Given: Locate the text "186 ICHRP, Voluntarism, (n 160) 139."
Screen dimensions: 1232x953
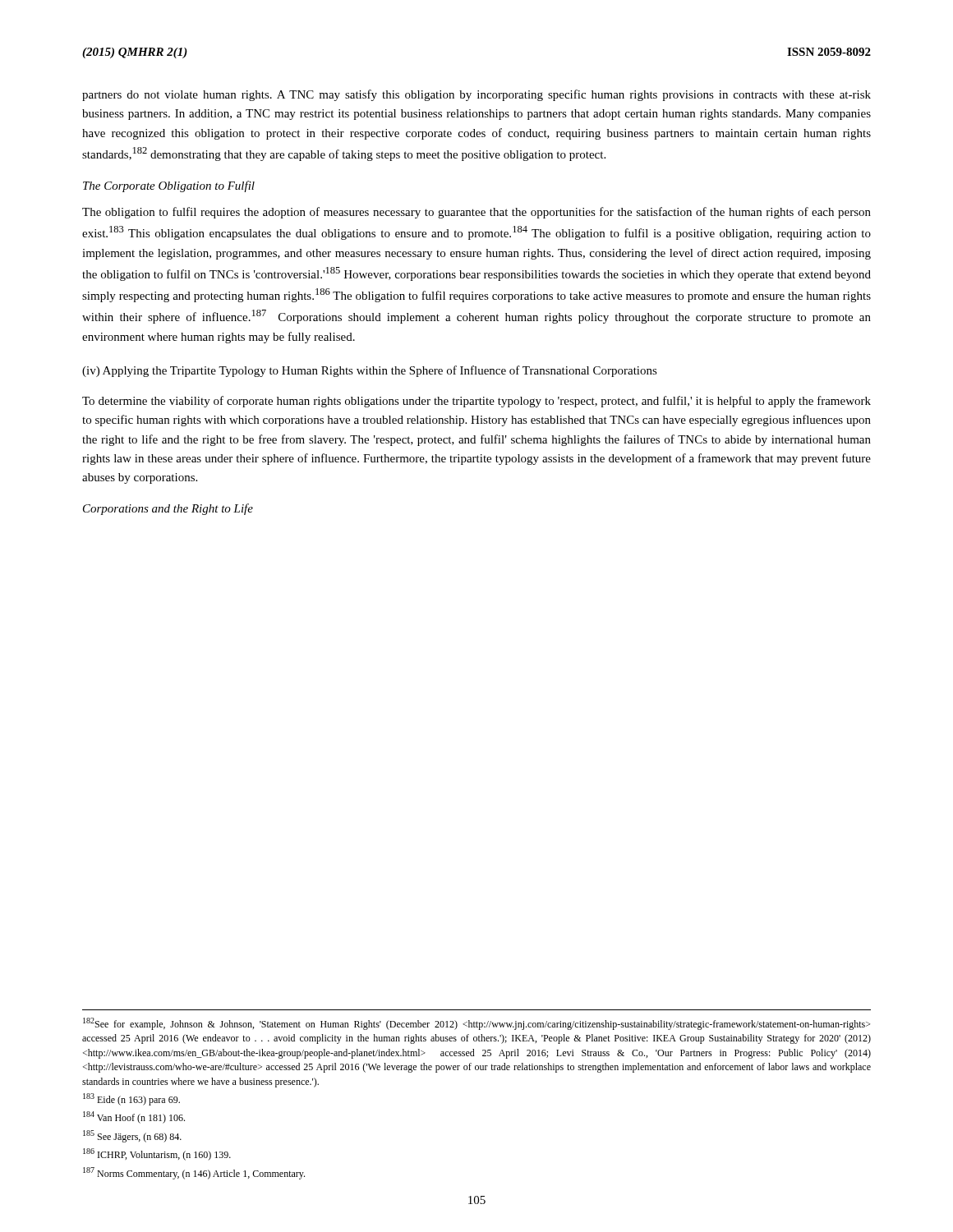Looking at the screenshot, I should pyautogui.click(x=157, y=1154).
